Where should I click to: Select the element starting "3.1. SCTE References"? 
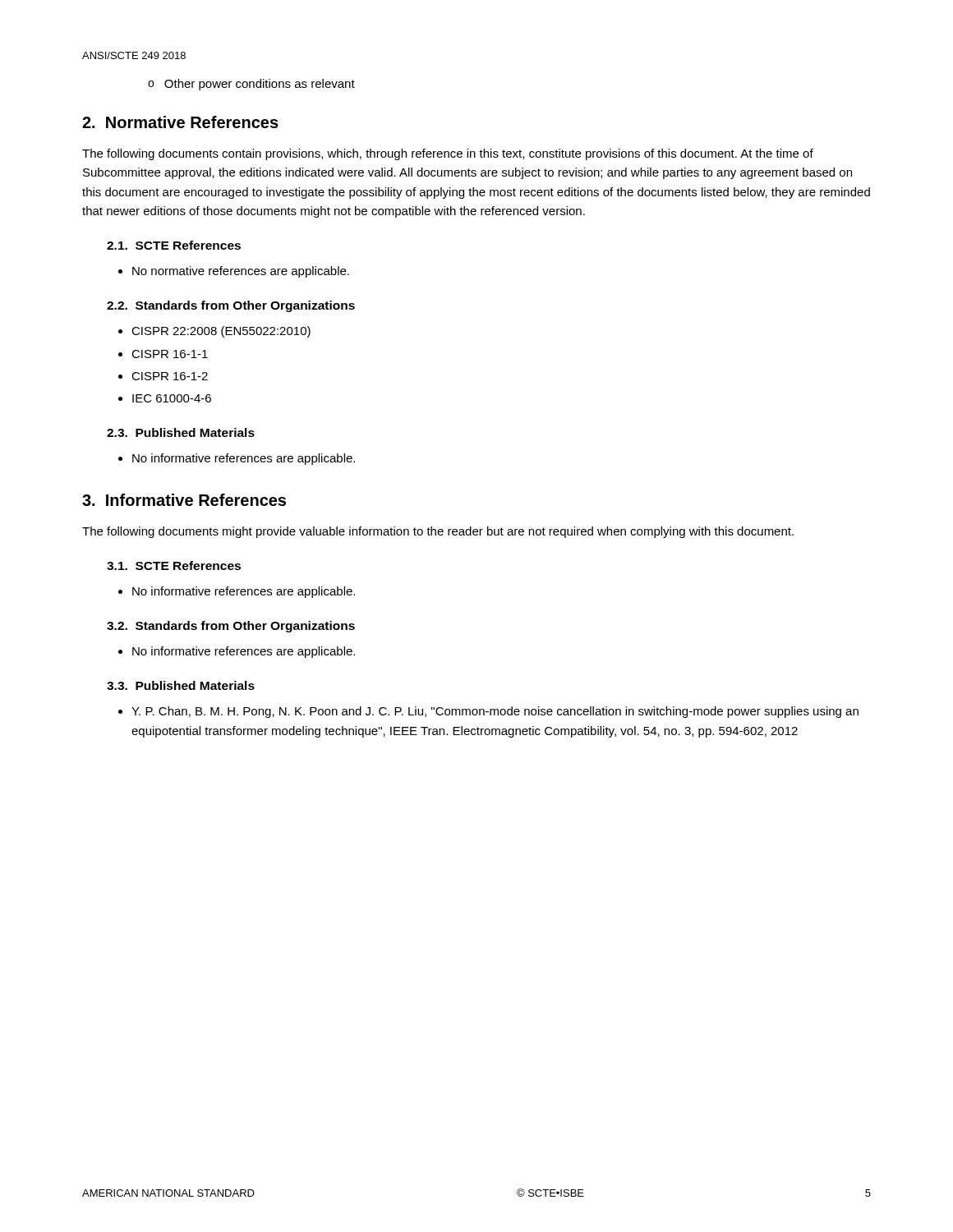coord(174,565)
